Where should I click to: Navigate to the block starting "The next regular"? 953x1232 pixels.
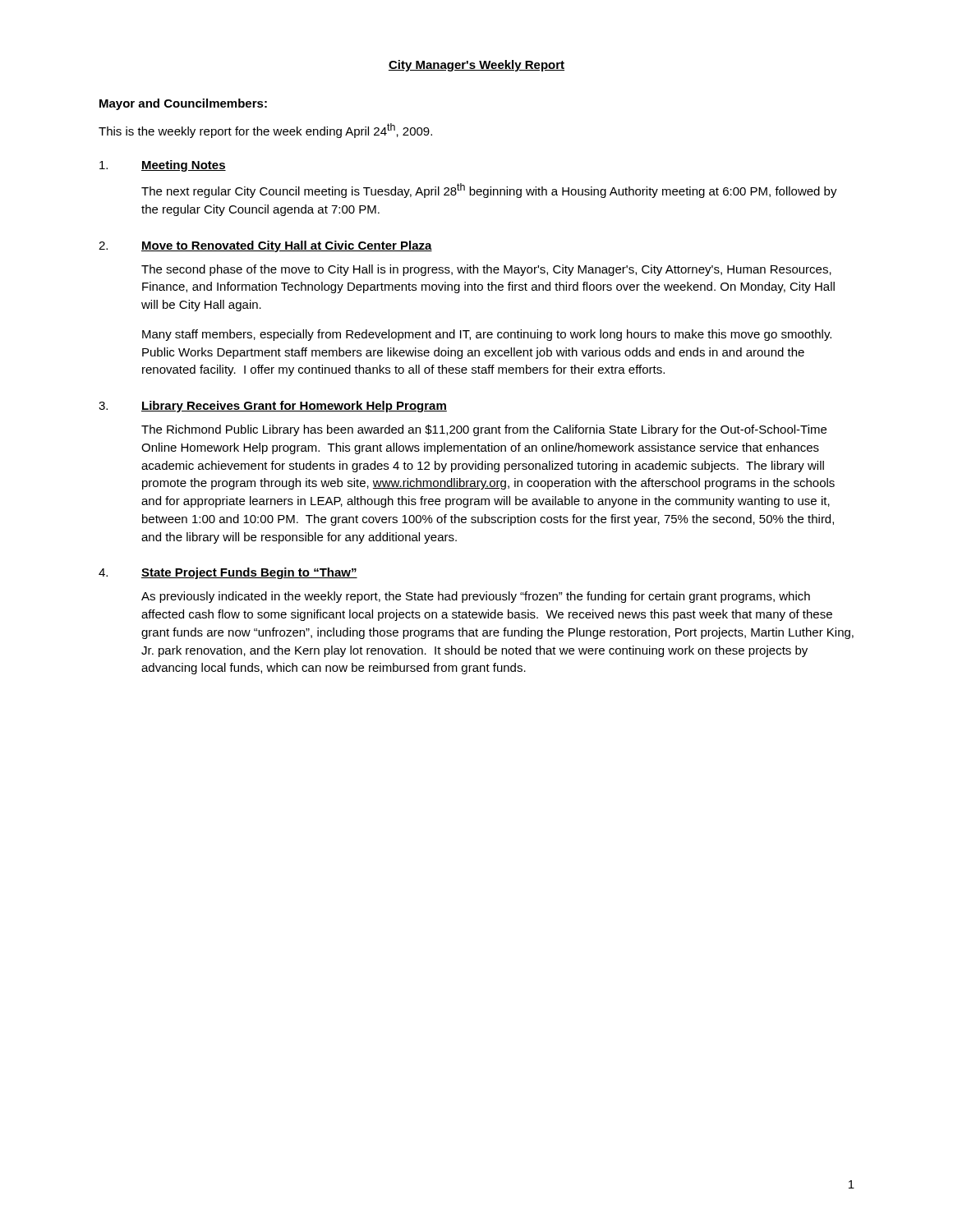[498, 199]
